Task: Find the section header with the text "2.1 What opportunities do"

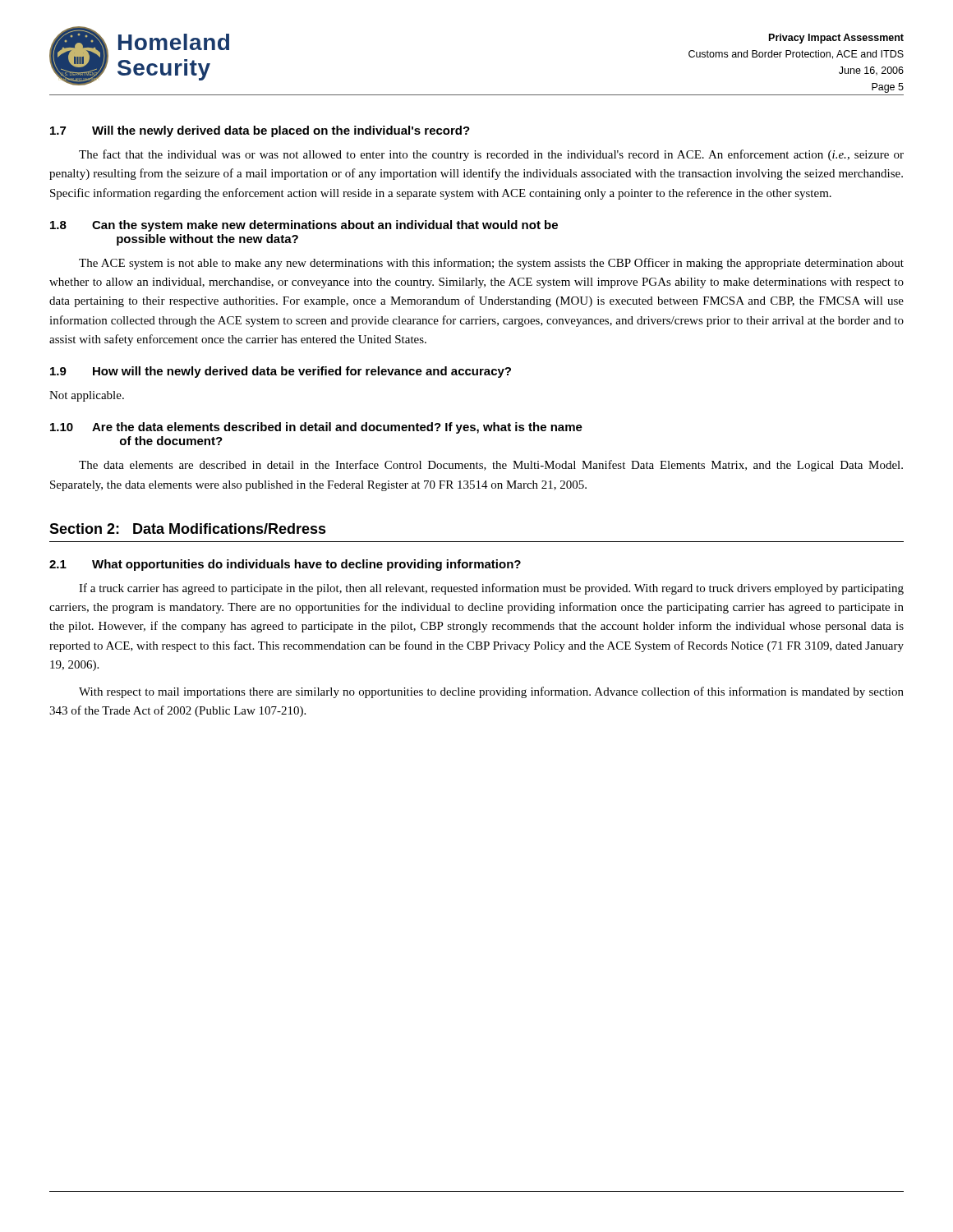Action: 285,564
